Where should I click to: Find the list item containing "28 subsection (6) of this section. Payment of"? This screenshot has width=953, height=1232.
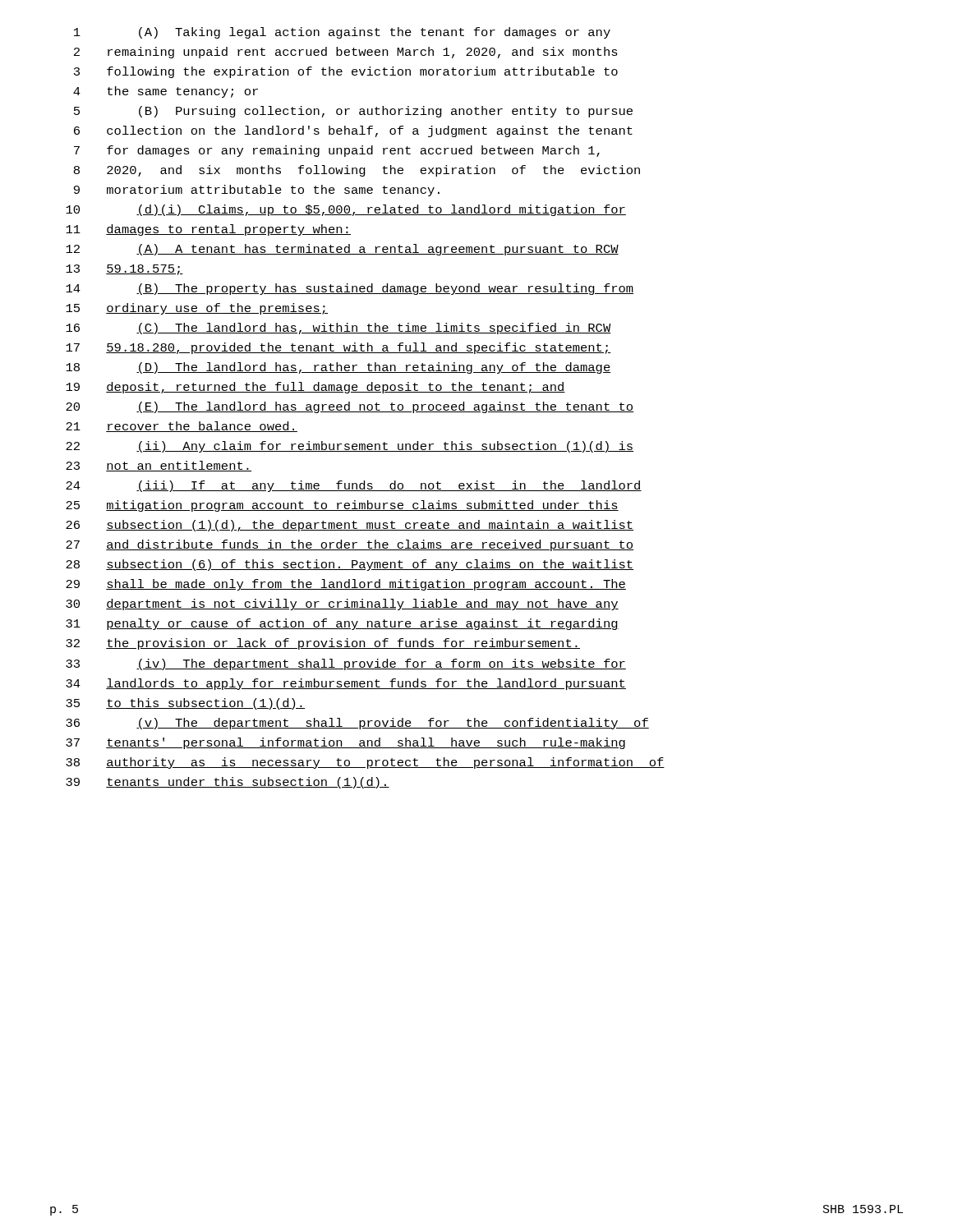coord(476,565)
